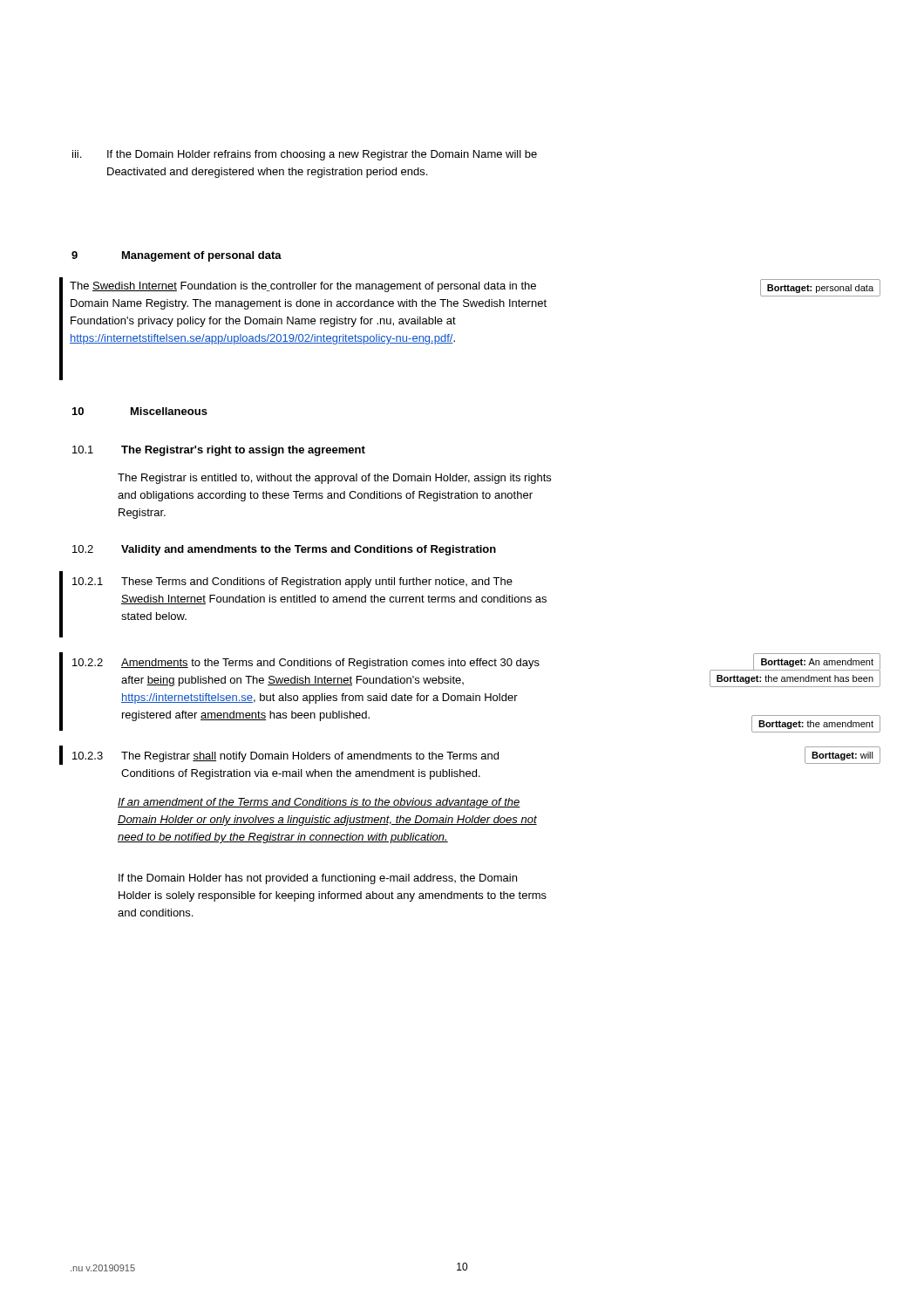The width and height of the screenshot is (924, 1308).
Task: Navigate to the text block starting "2.3 The Registrar shall notify Domain"
Action: click(312, 765)
